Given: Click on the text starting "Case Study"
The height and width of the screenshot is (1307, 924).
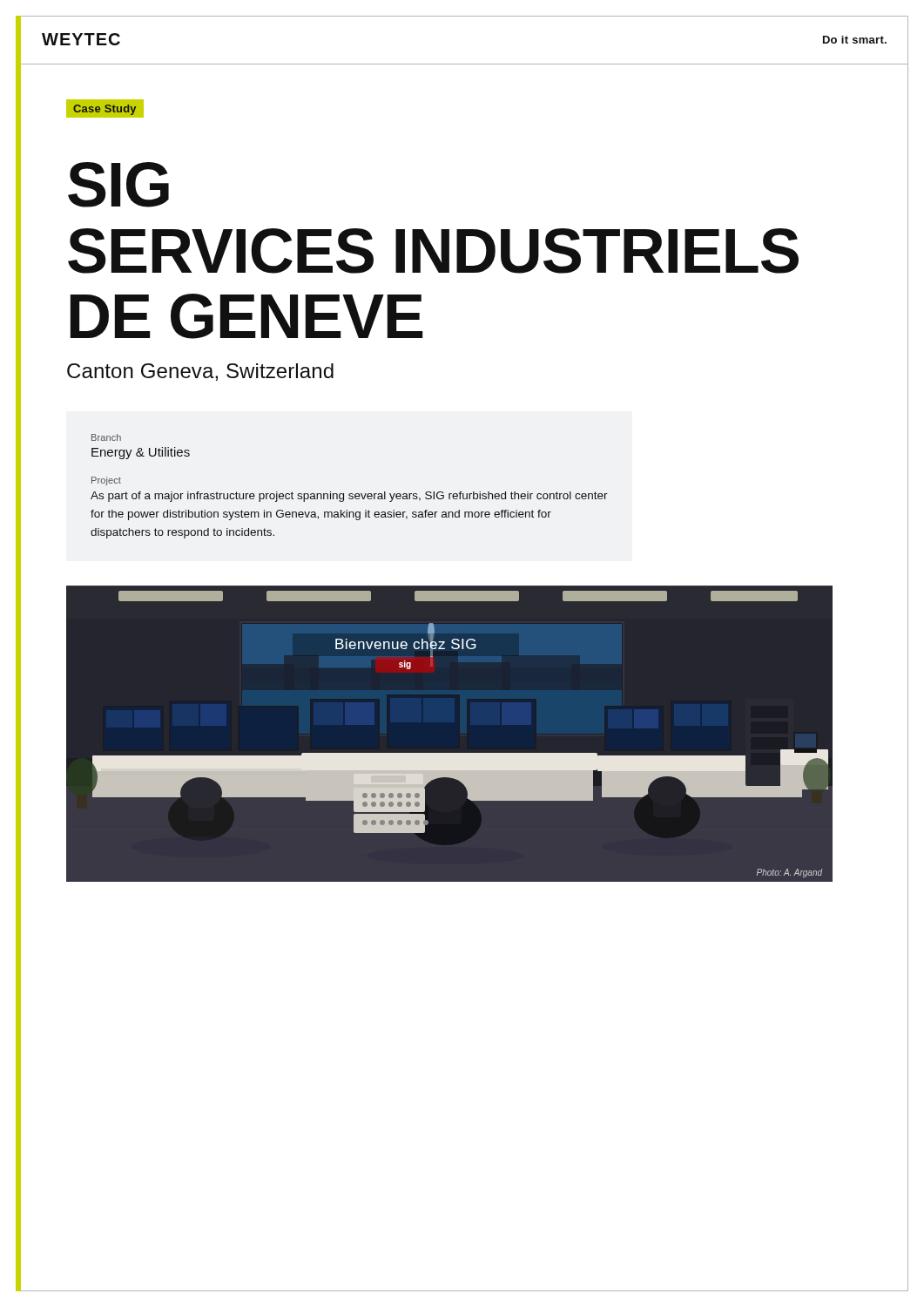Looking at the screenshot, I should [105, 108].
